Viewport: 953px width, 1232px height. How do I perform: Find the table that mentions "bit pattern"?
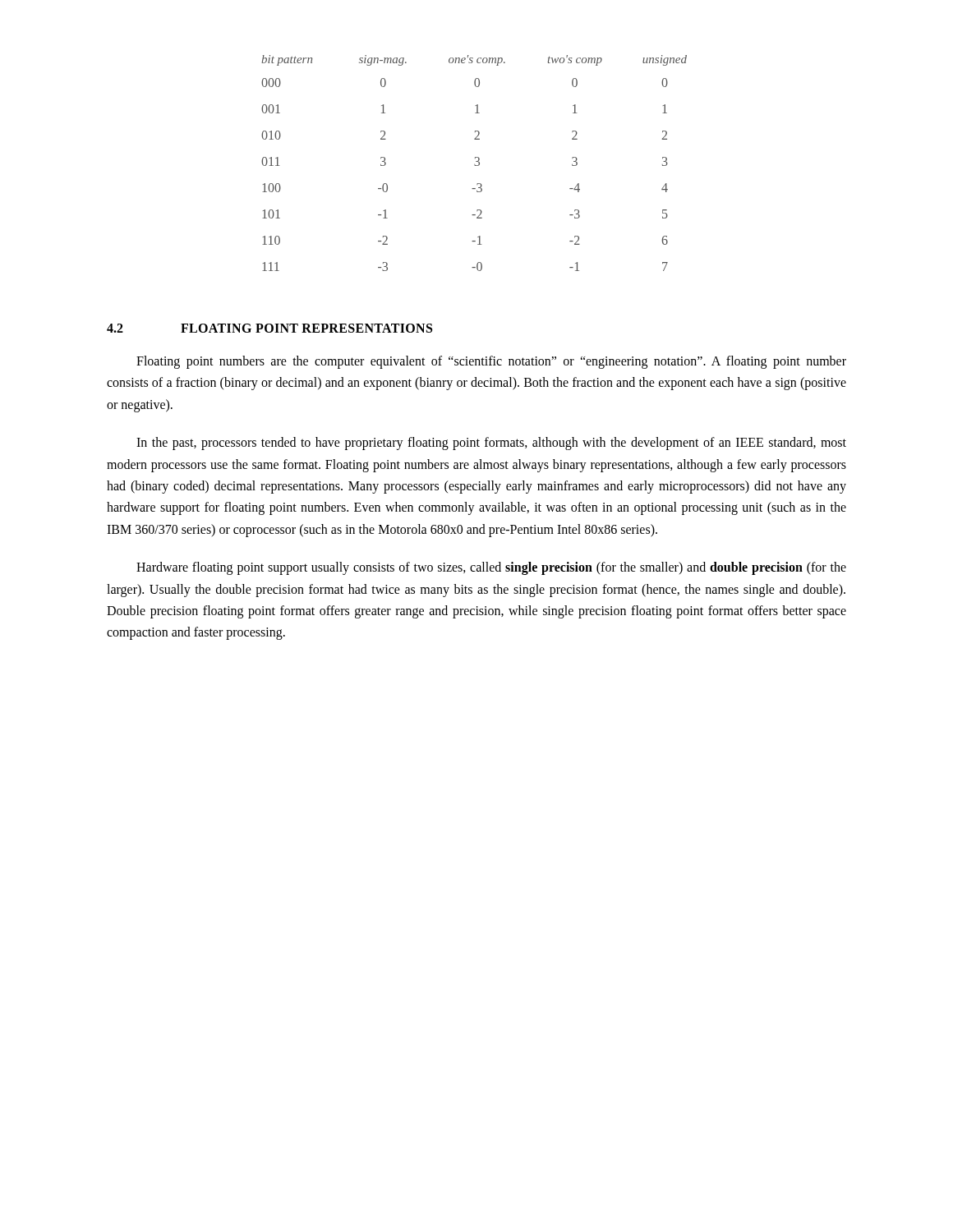[x=476, y=165]
